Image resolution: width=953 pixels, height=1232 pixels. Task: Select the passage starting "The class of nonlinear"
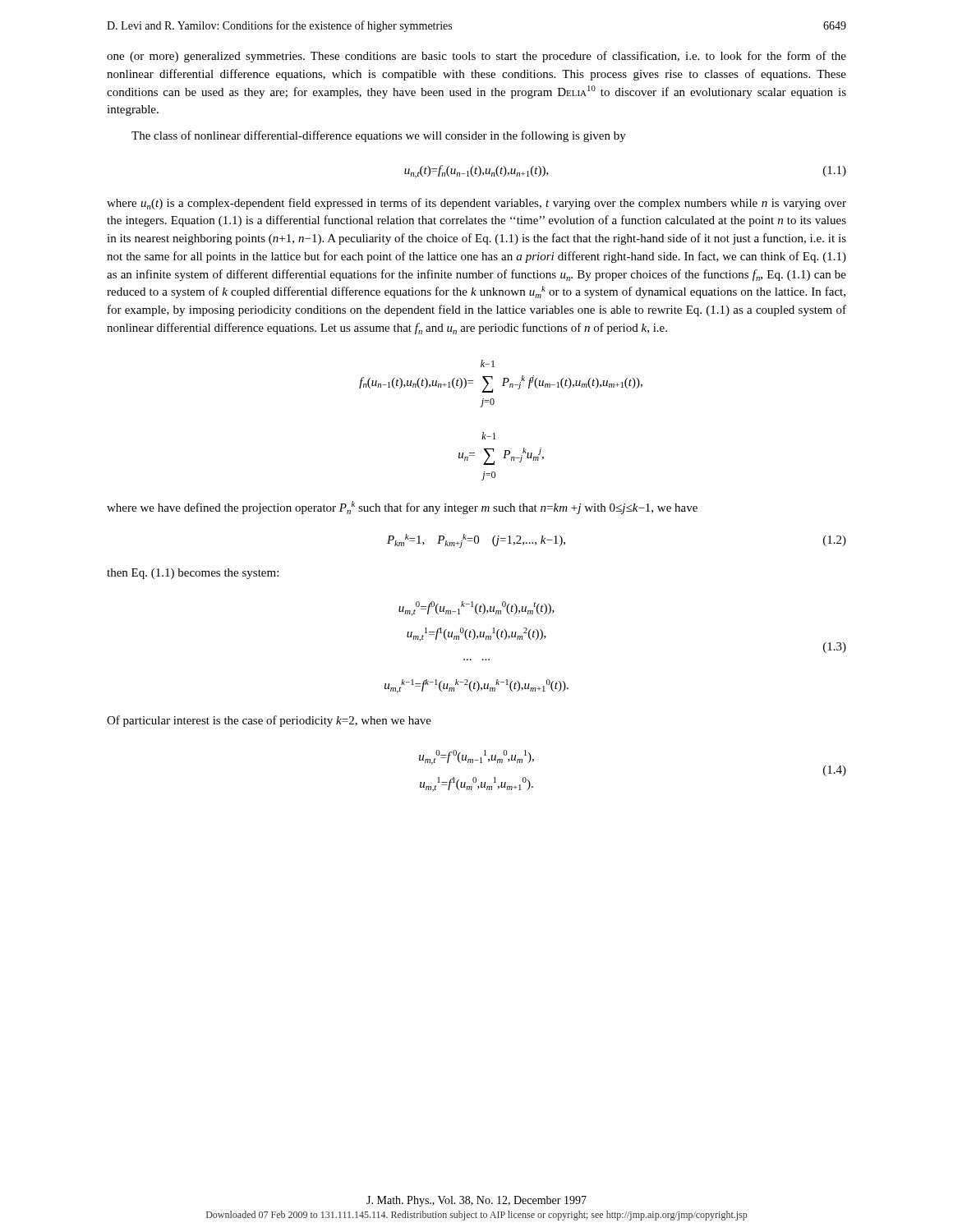click(476, 136)
